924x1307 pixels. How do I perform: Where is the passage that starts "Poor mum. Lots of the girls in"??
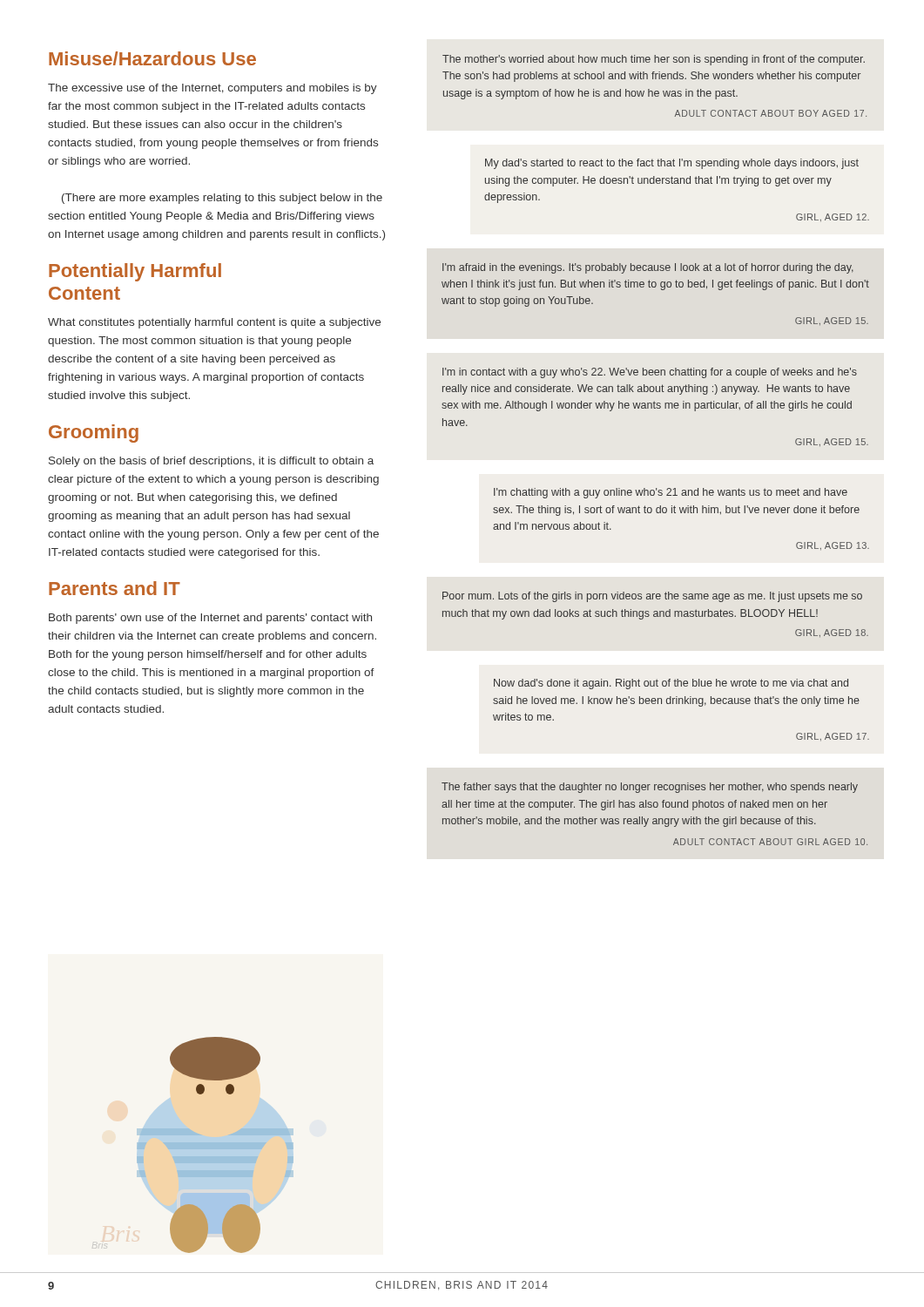[x=655, y=615]
